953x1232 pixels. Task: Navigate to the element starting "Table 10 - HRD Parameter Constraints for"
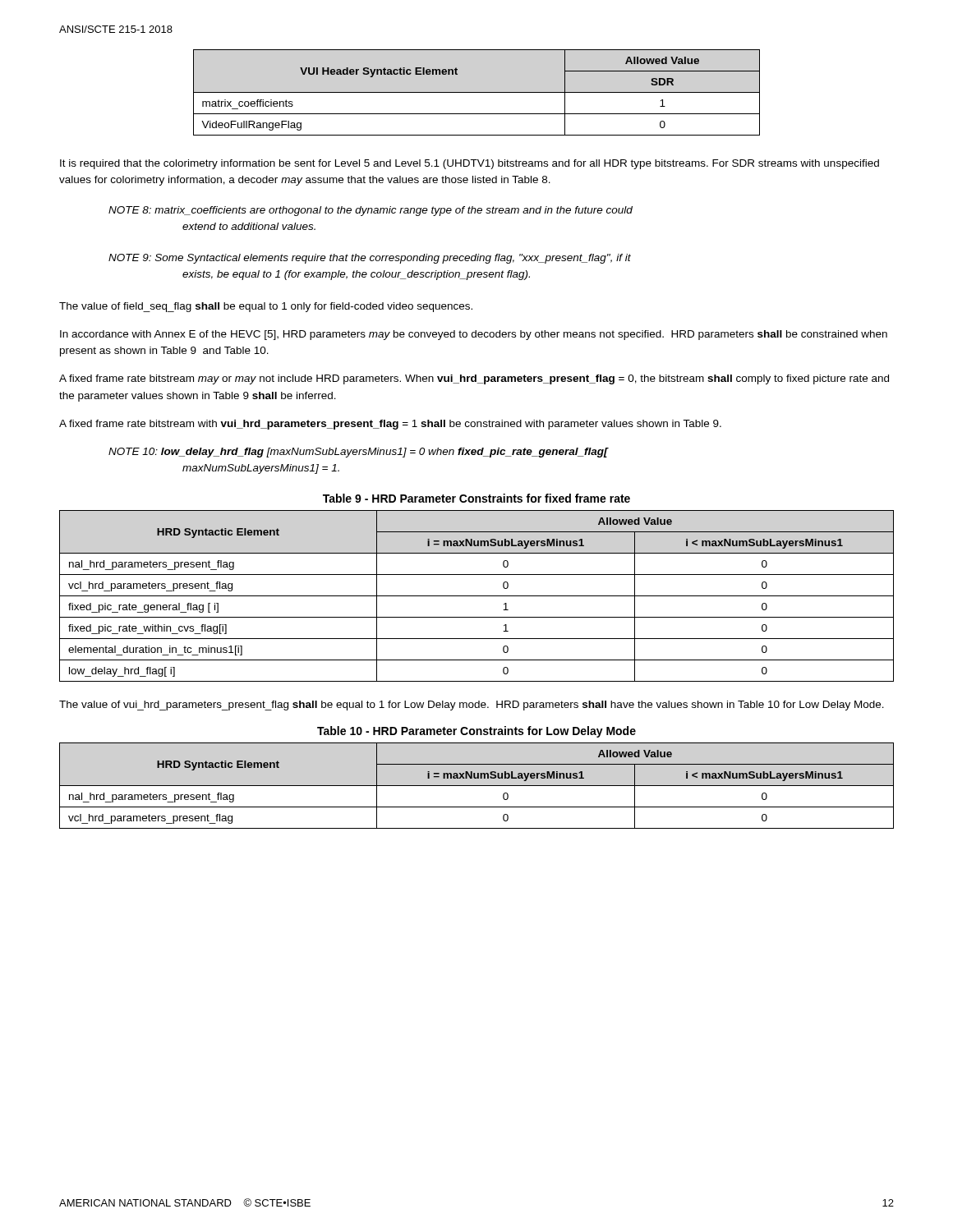pyautogui.click(x=476, y=731)
